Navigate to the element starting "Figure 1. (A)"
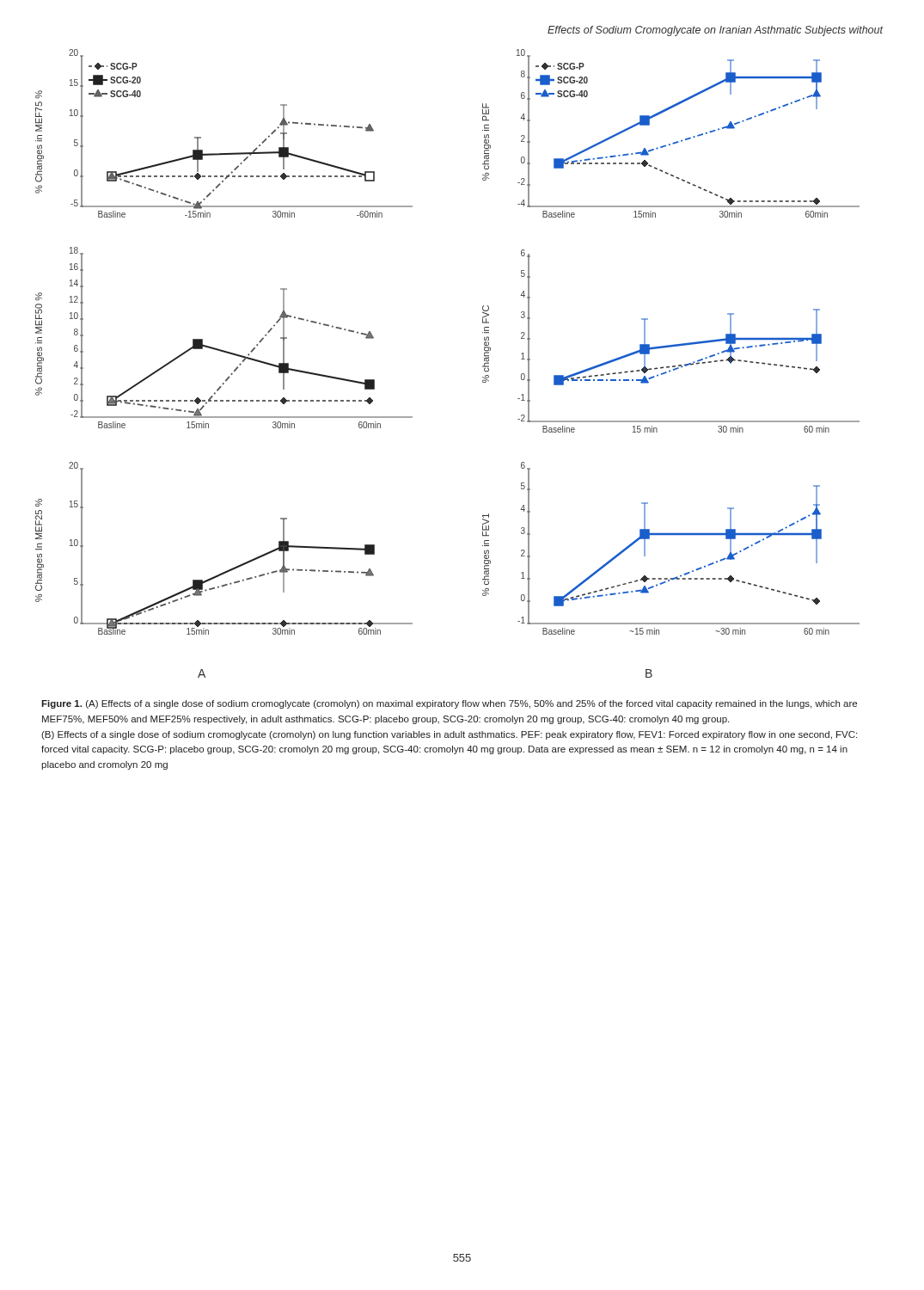This screenshot has height=1290, width=924. pos(450,734)
